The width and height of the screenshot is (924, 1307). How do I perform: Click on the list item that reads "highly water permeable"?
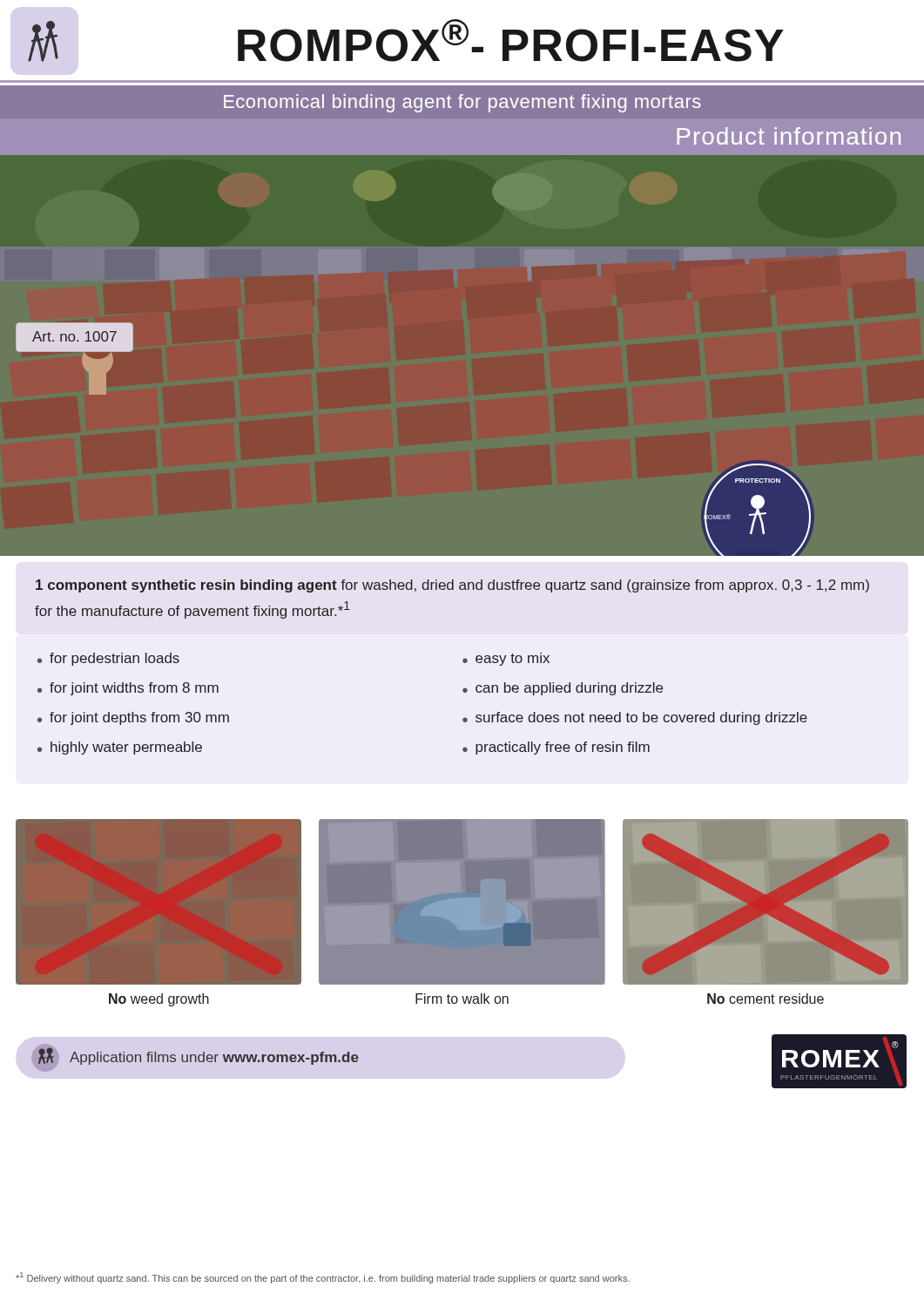(126, 747)
